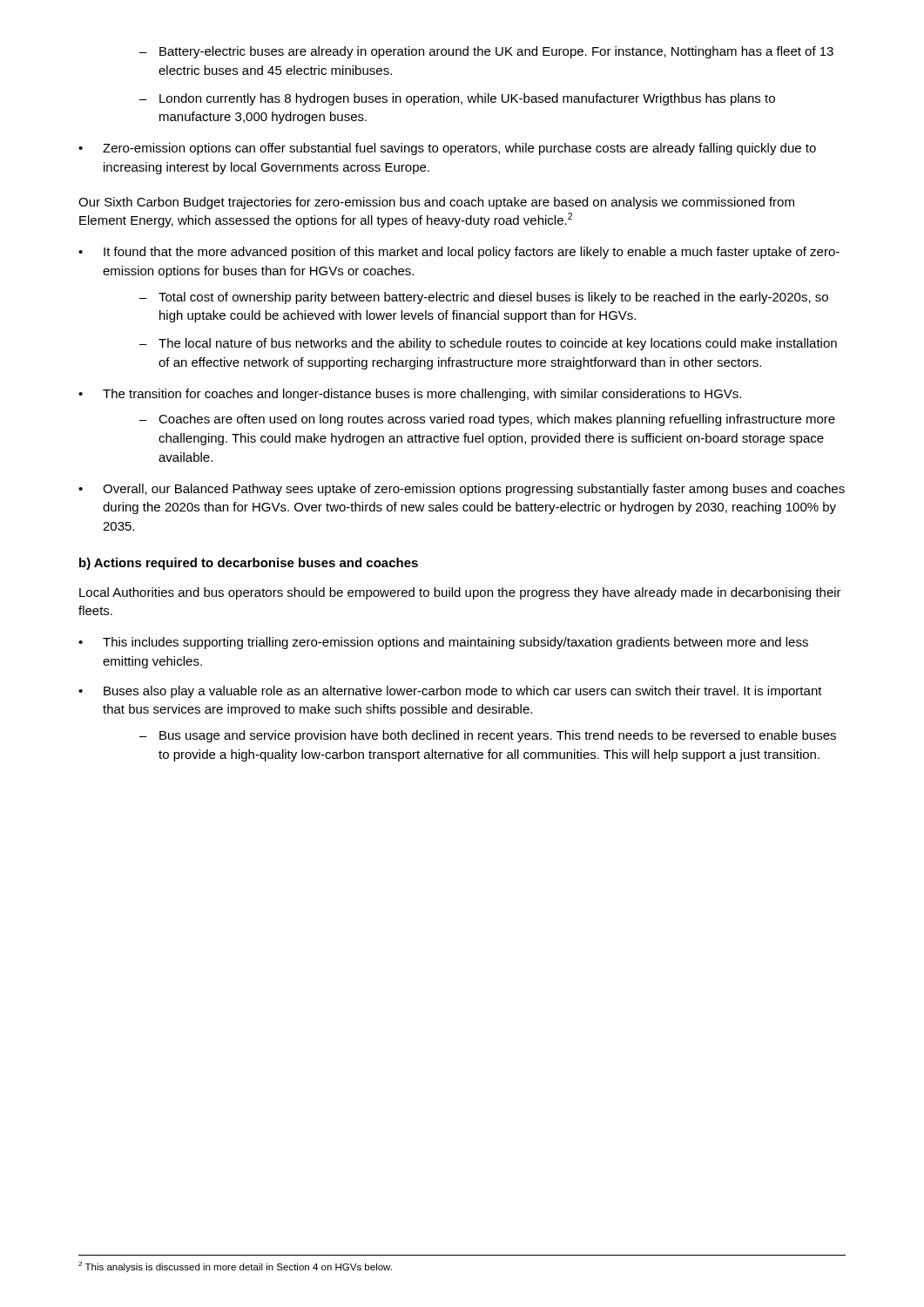
Task: Click on the list item containing "• Zero-emission options can offer substantial"
Action: coord(462,157)
